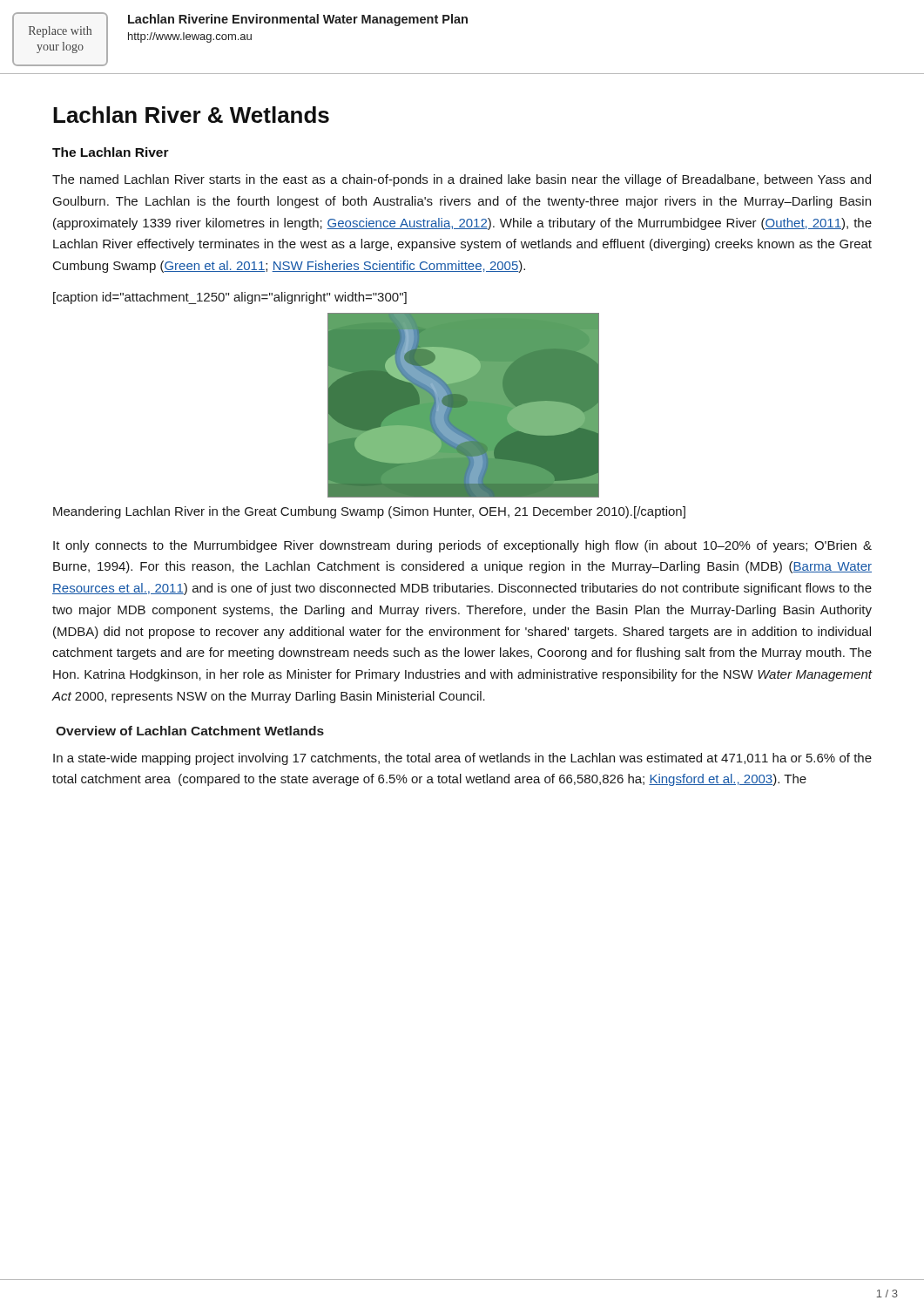Point to the block beginning "It only connects to the"
The image size is (924, 1307).
click(462, 620)
